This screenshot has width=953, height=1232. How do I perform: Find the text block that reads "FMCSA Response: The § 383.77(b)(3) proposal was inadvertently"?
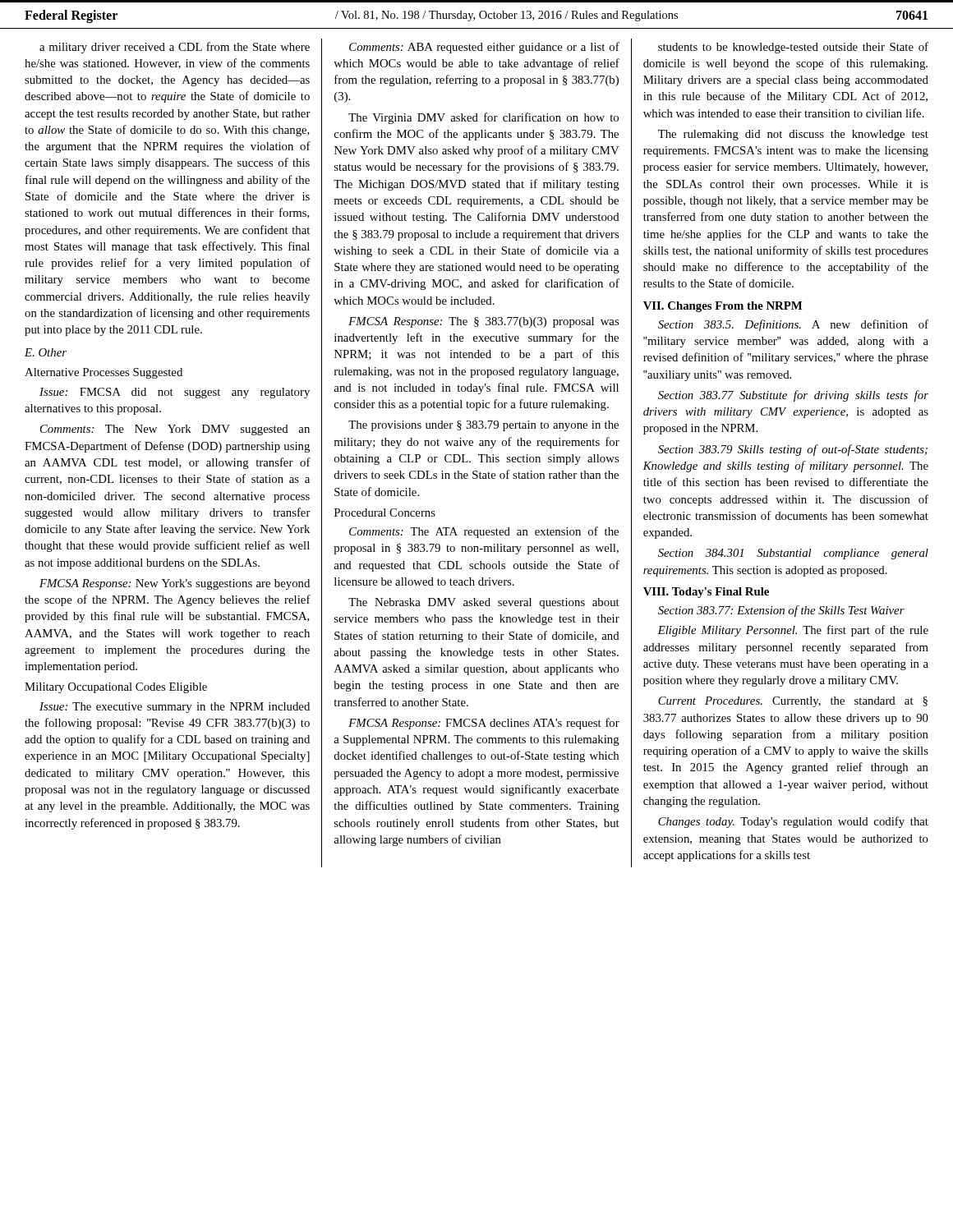tap(476, 363)
